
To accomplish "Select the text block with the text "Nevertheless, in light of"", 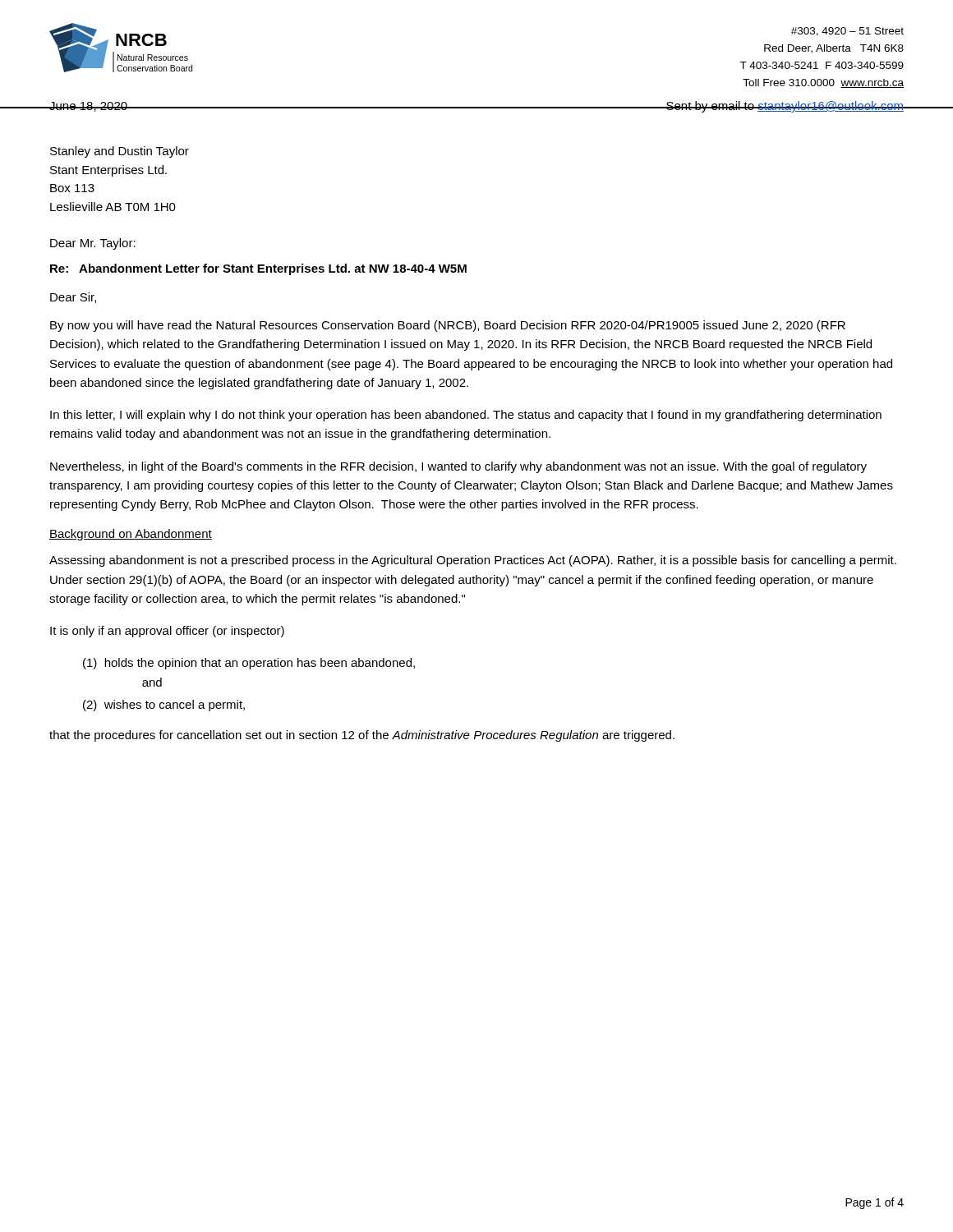I will pos(471,485).
